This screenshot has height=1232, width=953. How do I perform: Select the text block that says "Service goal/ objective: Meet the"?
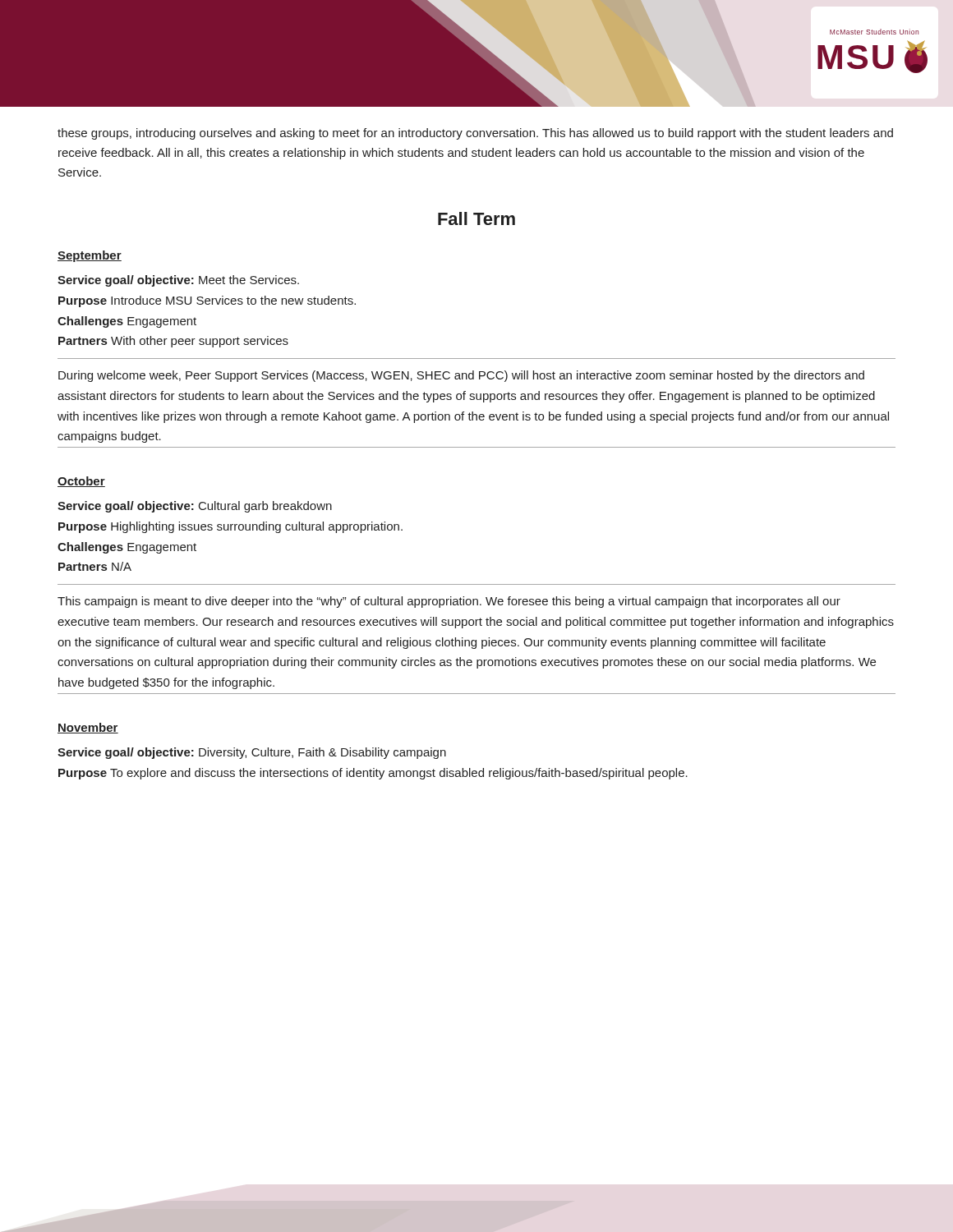(x=178, y=281)
